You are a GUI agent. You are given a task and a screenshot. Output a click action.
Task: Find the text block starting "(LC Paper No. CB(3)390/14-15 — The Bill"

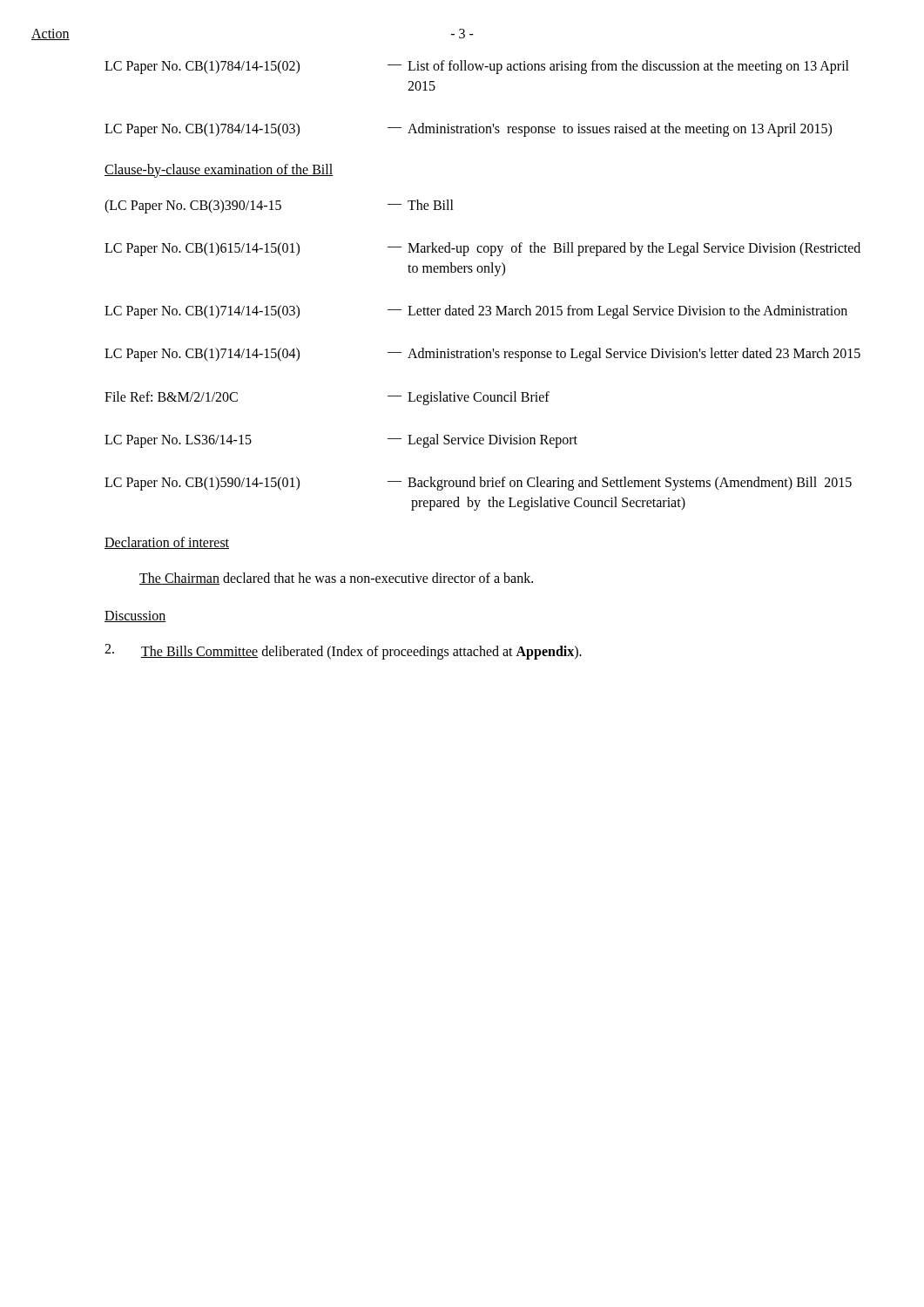click(x=279, y=207)
